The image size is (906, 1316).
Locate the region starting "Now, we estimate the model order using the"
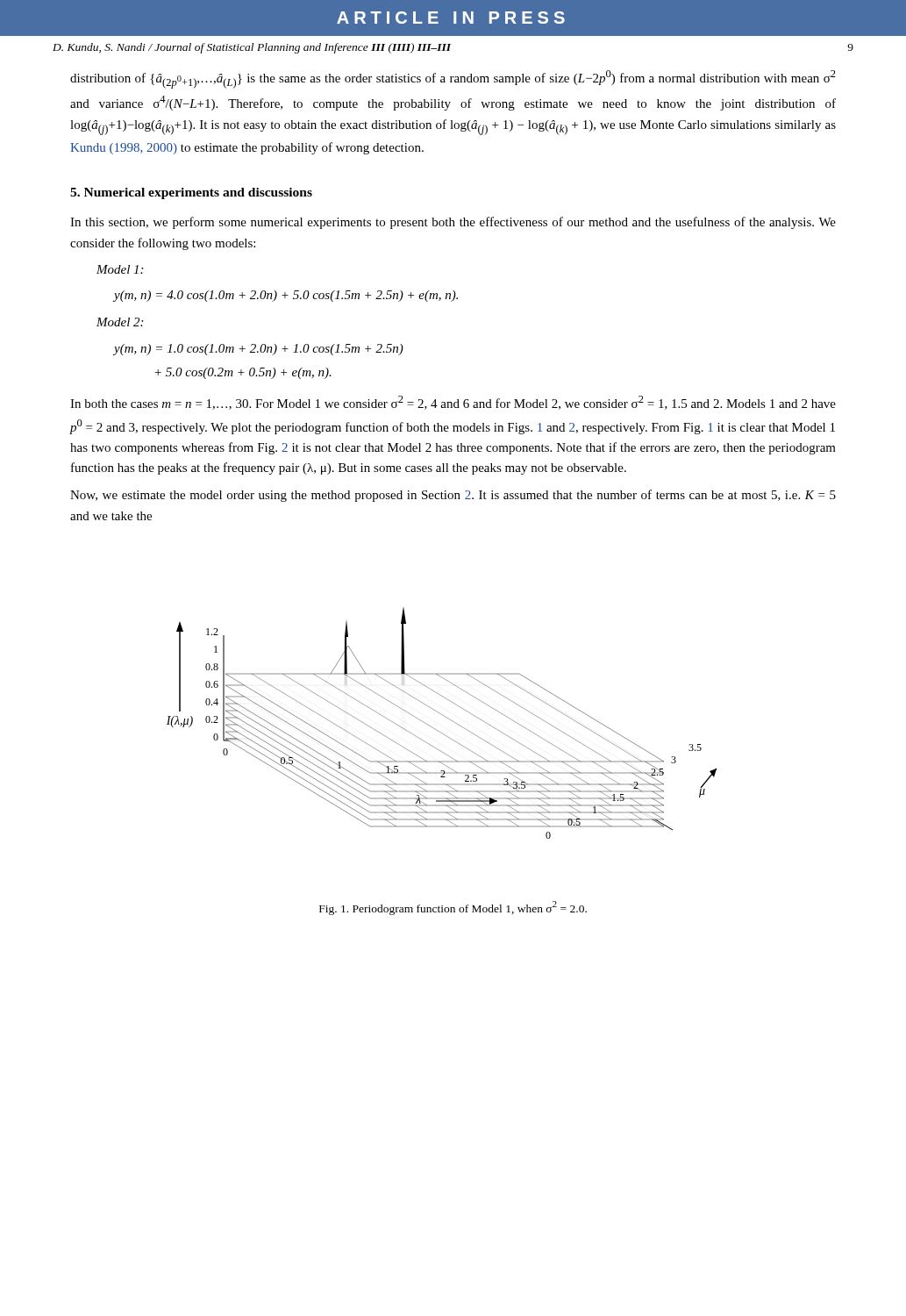(x=453, y=505)
